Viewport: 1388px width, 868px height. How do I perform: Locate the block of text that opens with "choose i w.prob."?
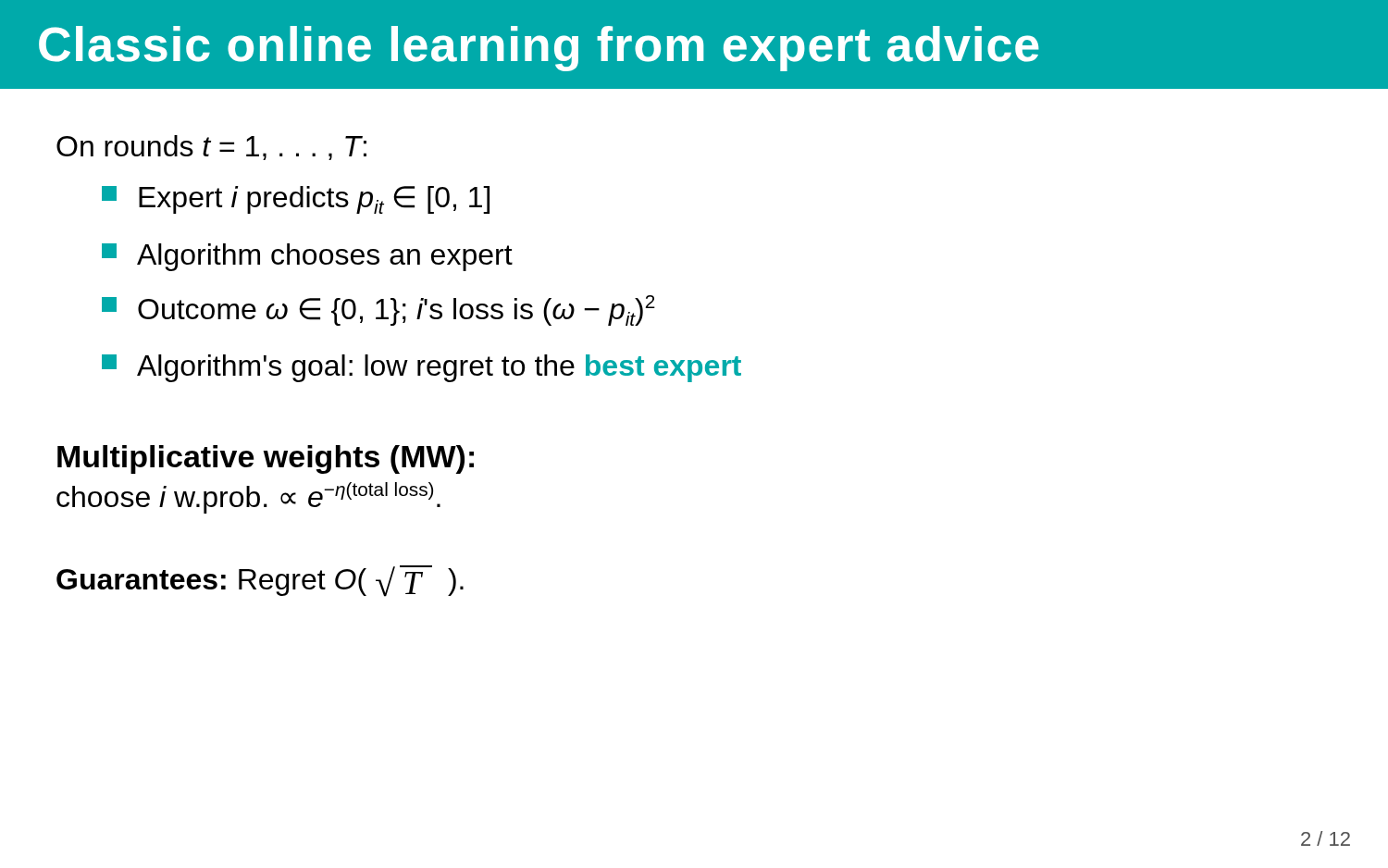249,496
